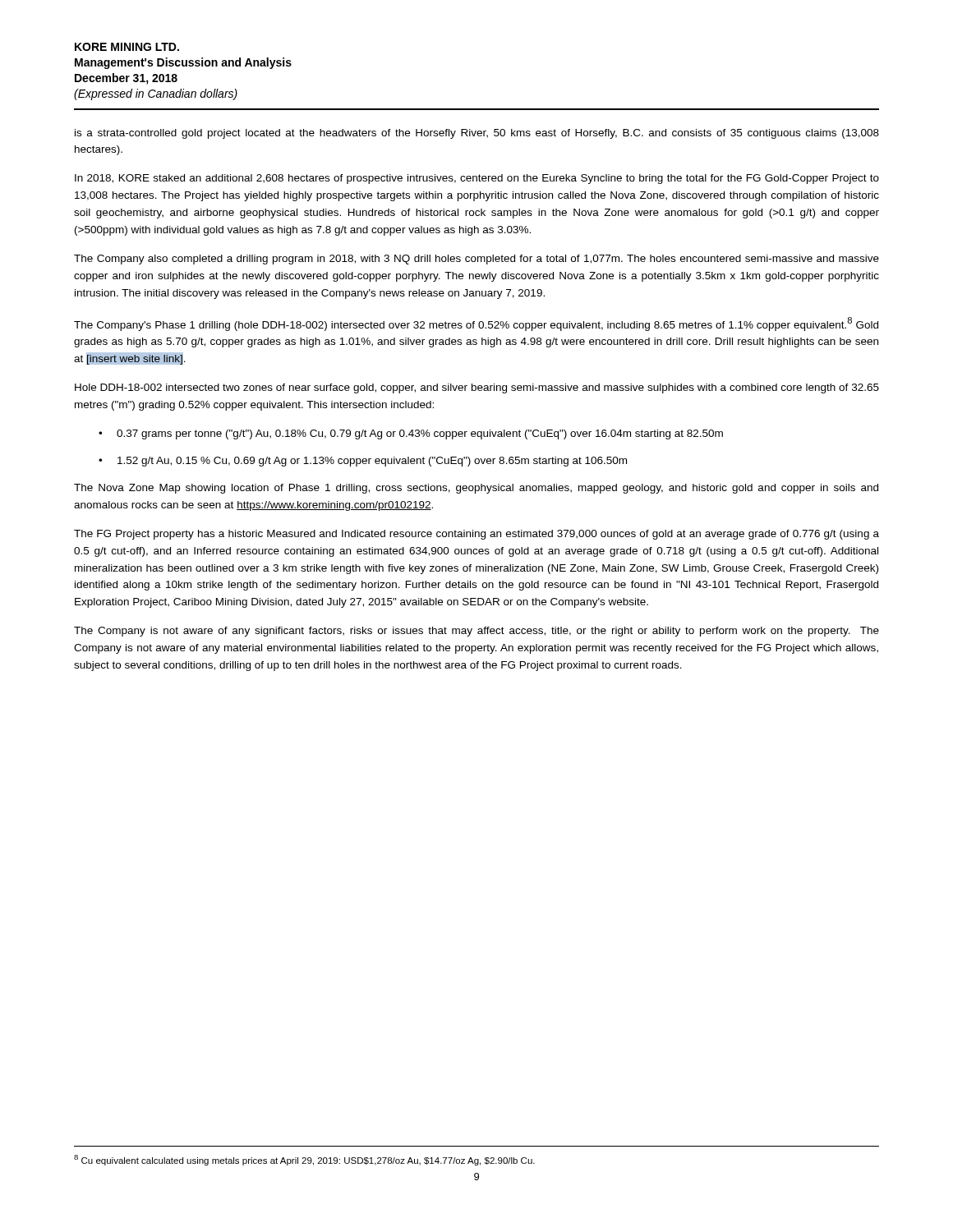Point to the block beginning "The Company also completed a drilling program in"
The image size is (953, 1232).
pos(476,276)
